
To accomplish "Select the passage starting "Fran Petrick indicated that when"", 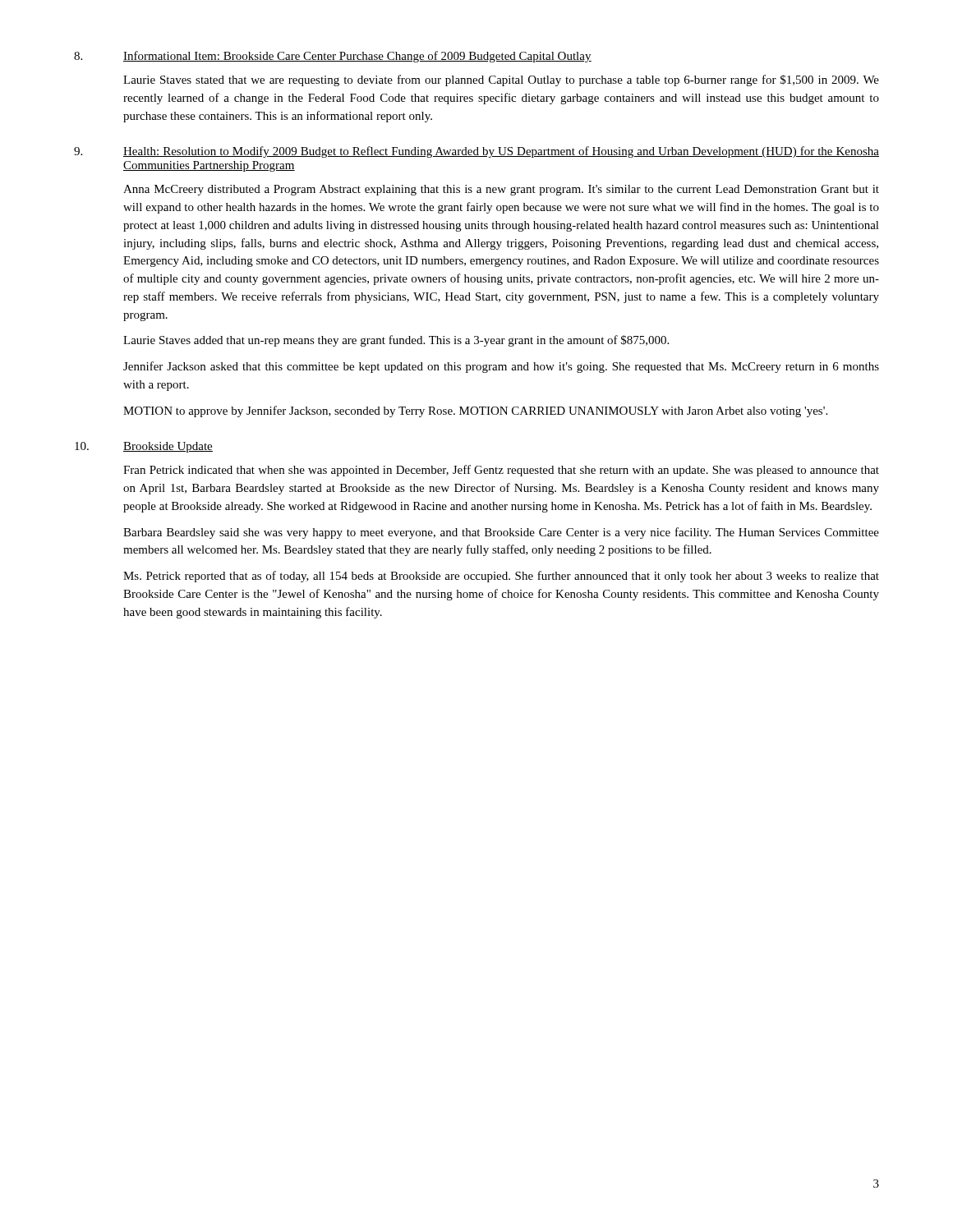I will (501, 488).
